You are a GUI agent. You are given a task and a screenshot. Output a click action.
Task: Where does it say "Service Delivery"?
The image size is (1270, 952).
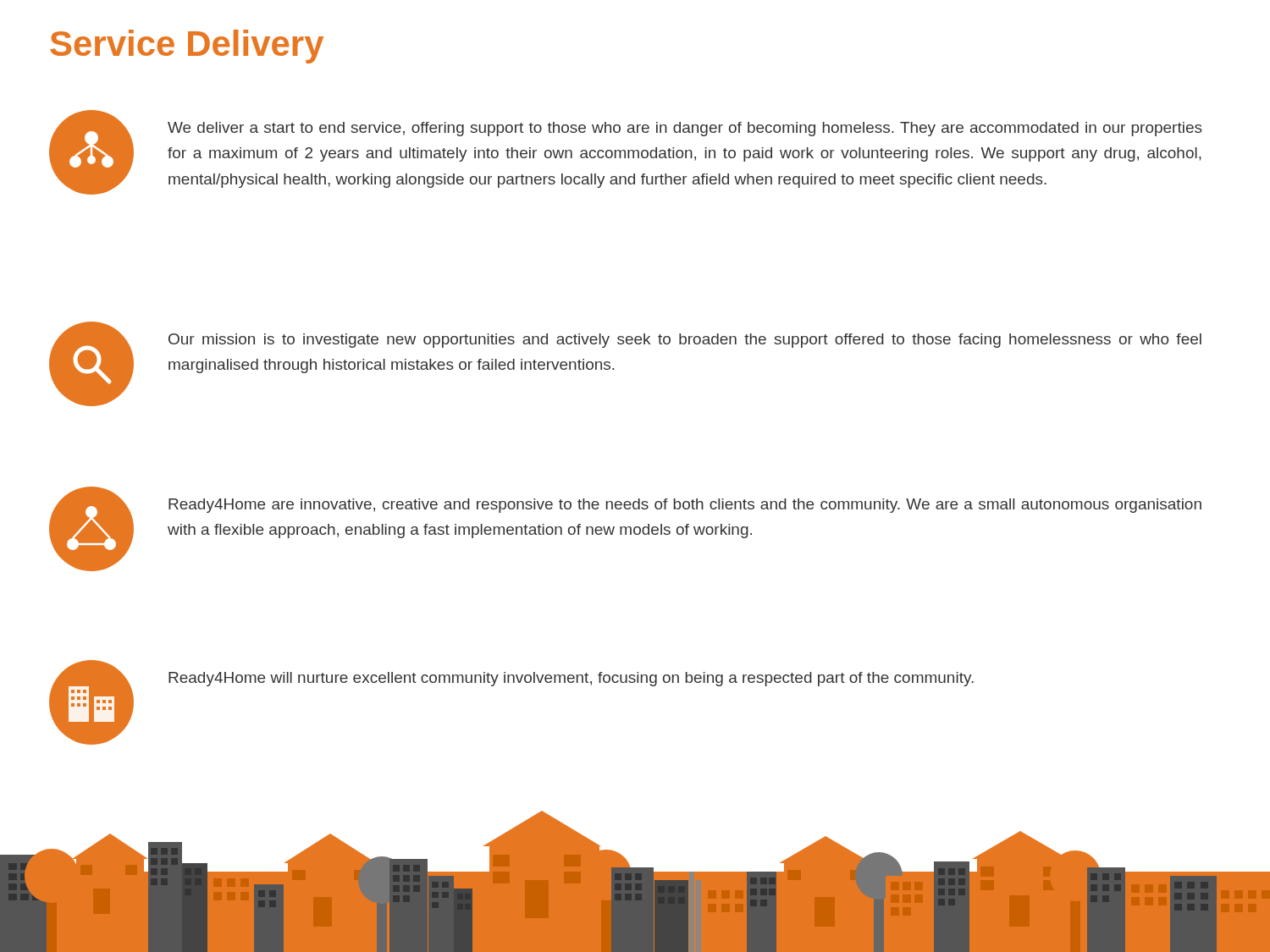click(187, 44)
